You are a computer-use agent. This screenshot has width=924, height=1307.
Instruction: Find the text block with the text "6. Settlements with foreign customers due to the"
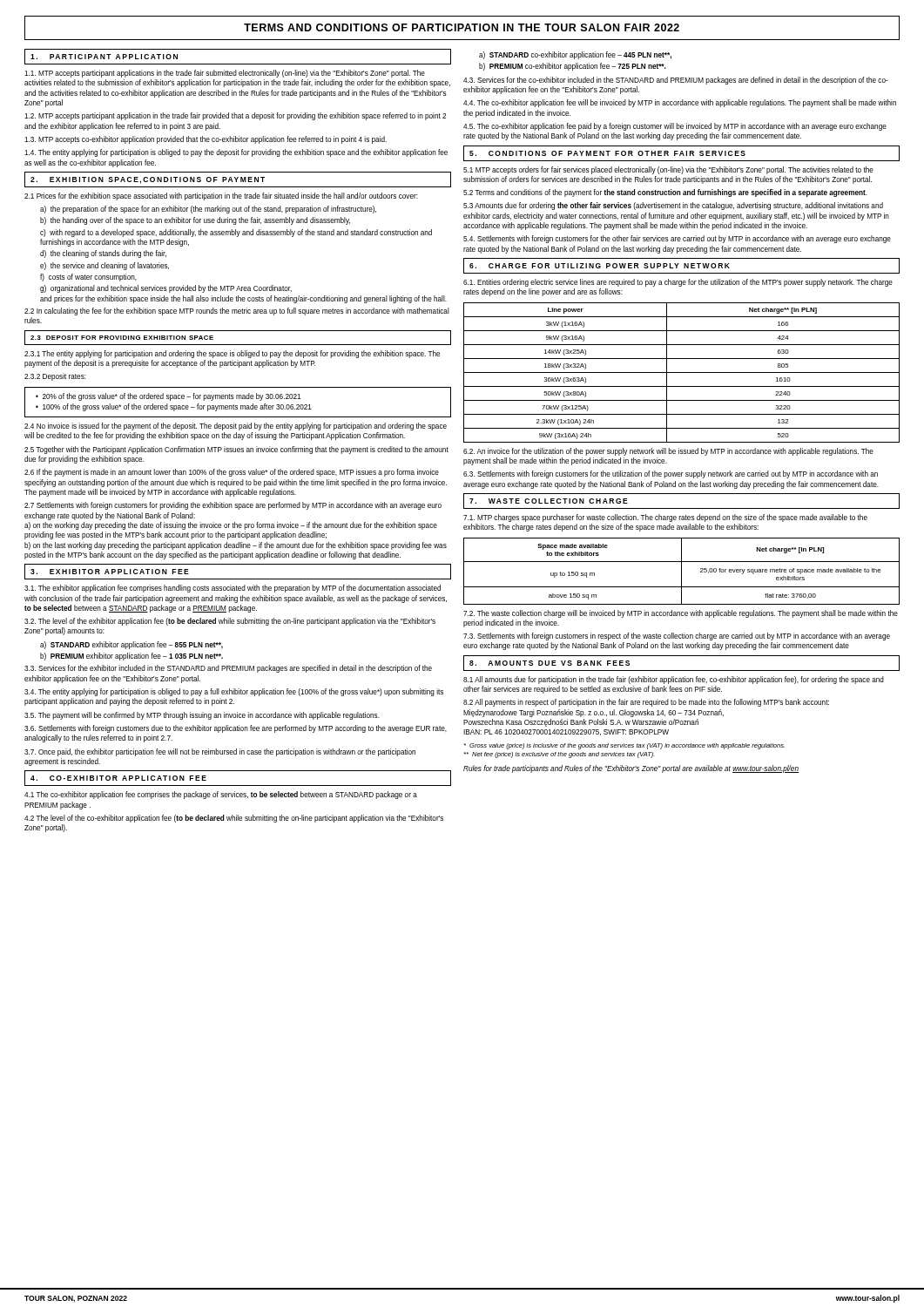238,734
